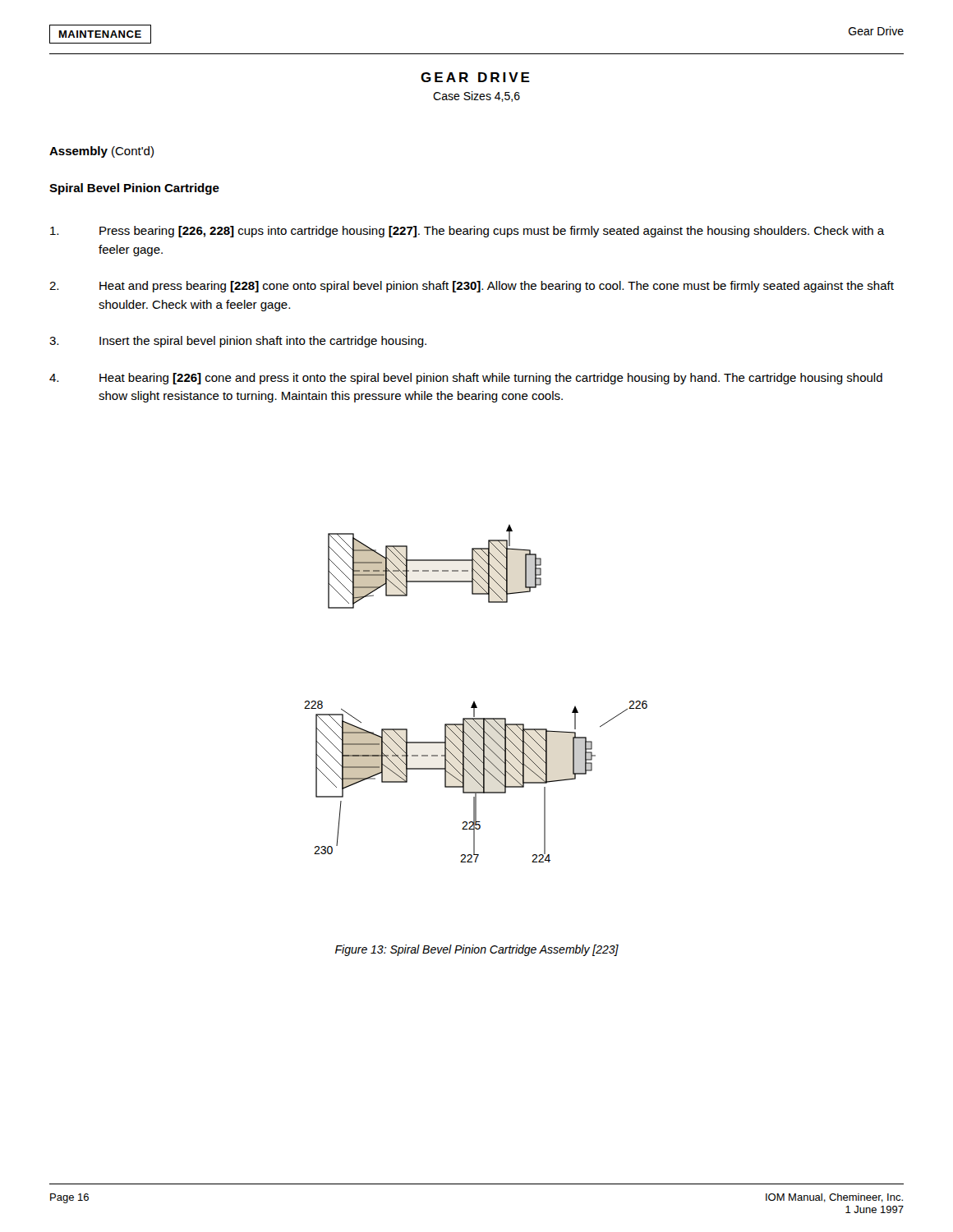Find the engineering diagram
Viewport: 953px width, 1232px height.
(x=476, y=733)
